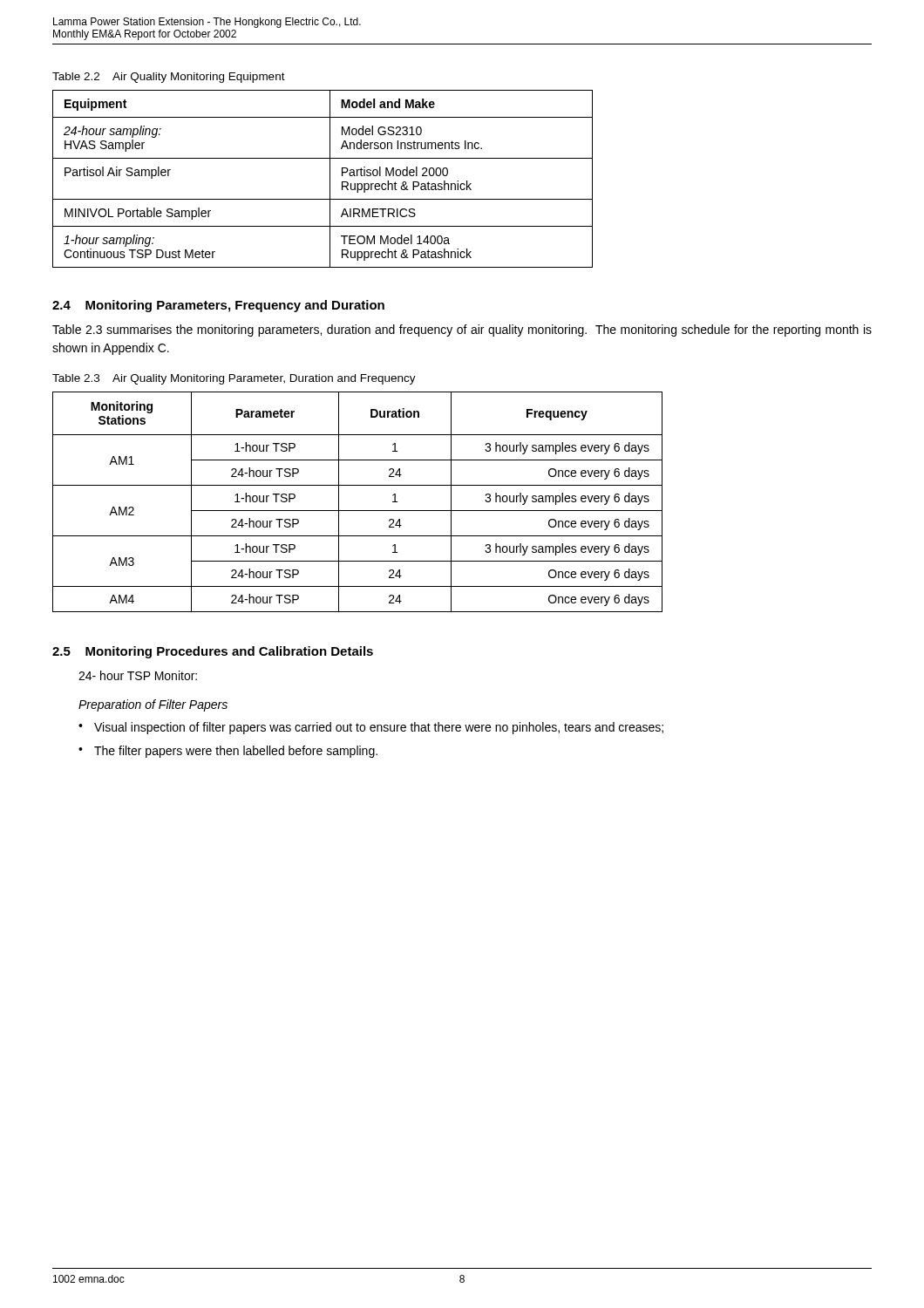The width and height of the screenshot is (924, 1308).
Task: Find the caption containing "Table 2.3 Air Quality Monitoring"
Action: (234, 378)
